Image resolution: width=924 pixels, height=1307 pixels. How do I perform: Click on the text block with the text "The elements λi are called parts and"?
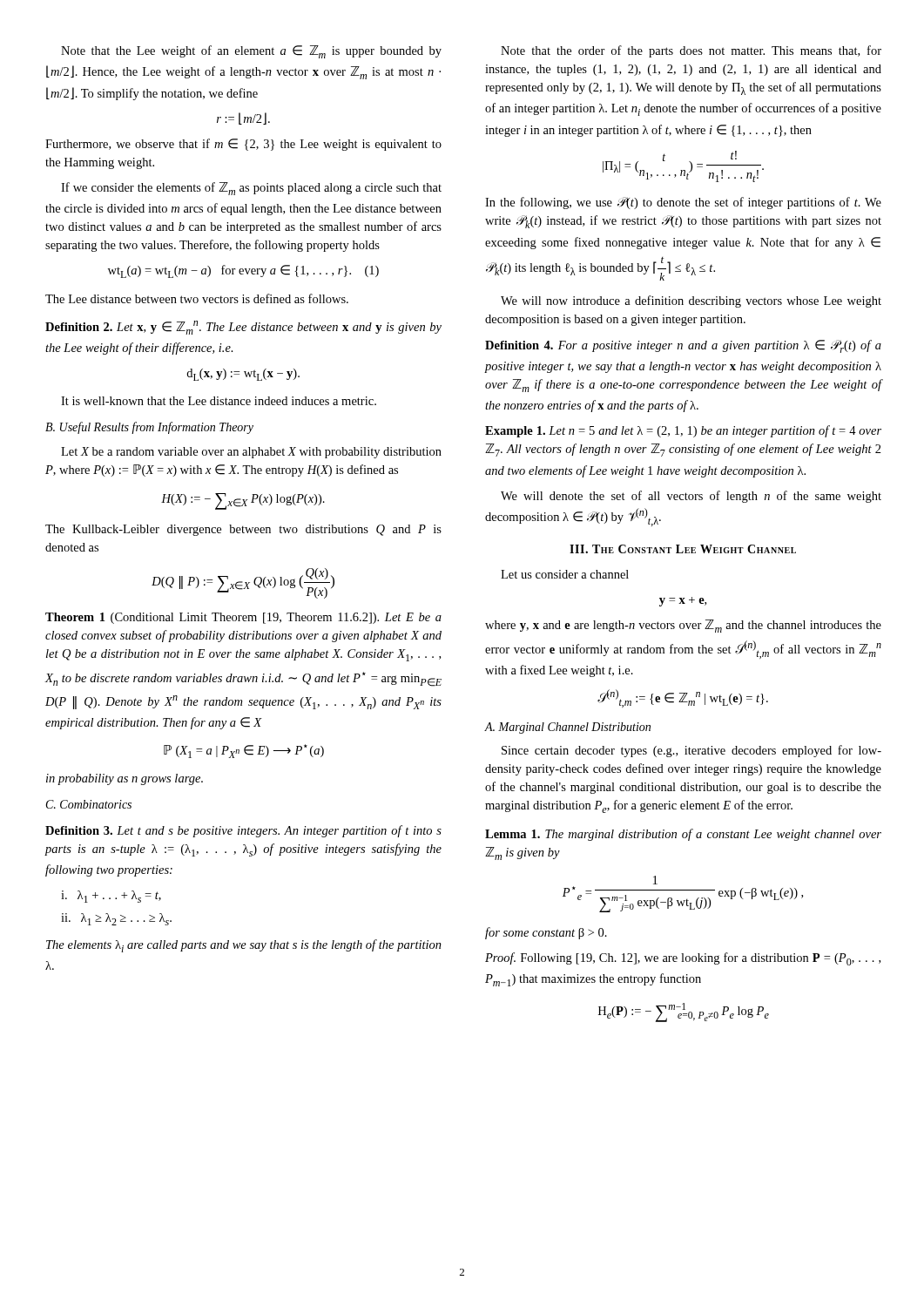pyautogui.click(x=243, y=955)
